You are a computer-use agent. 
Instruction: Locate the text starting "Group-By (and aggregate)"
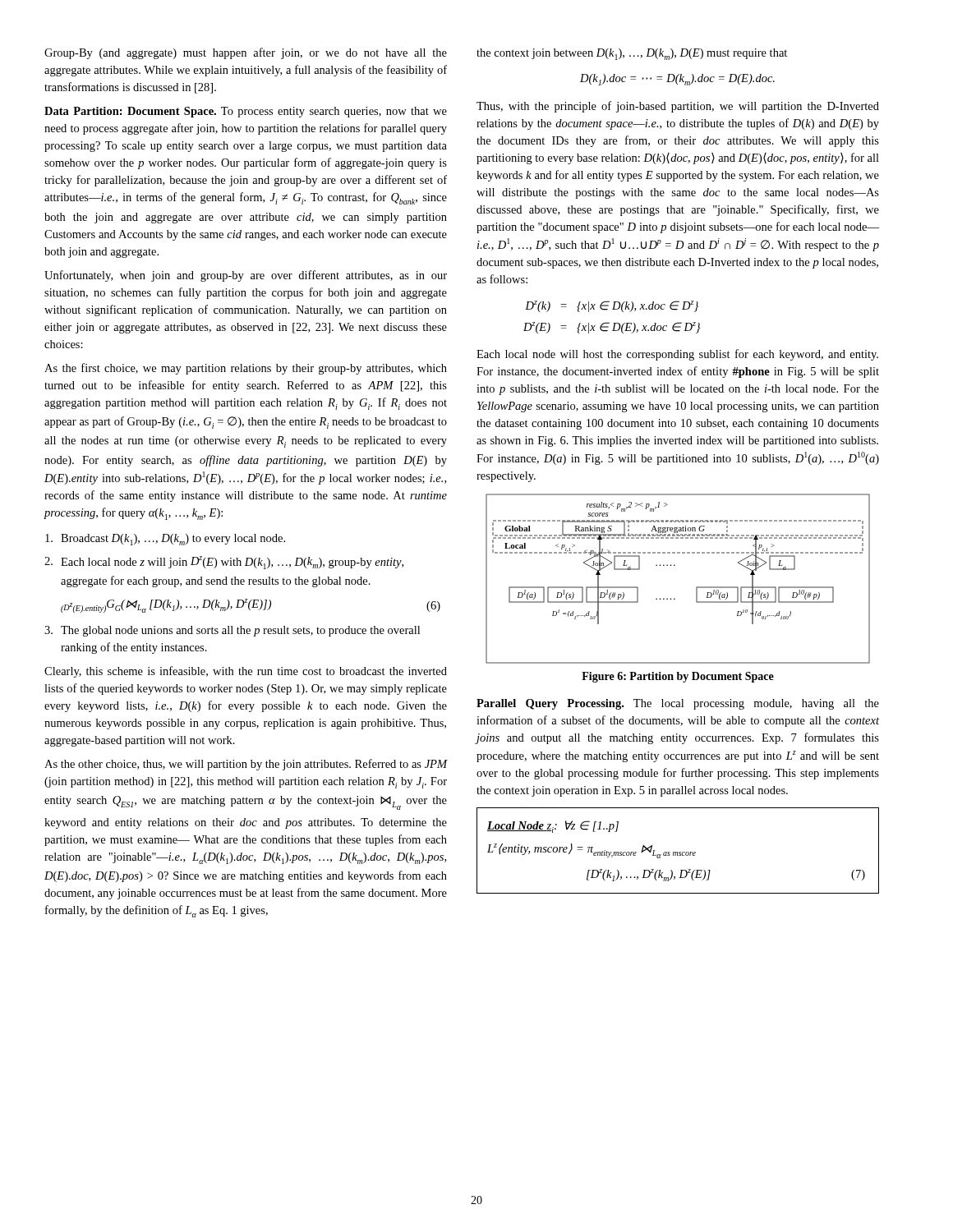point(246,70)
